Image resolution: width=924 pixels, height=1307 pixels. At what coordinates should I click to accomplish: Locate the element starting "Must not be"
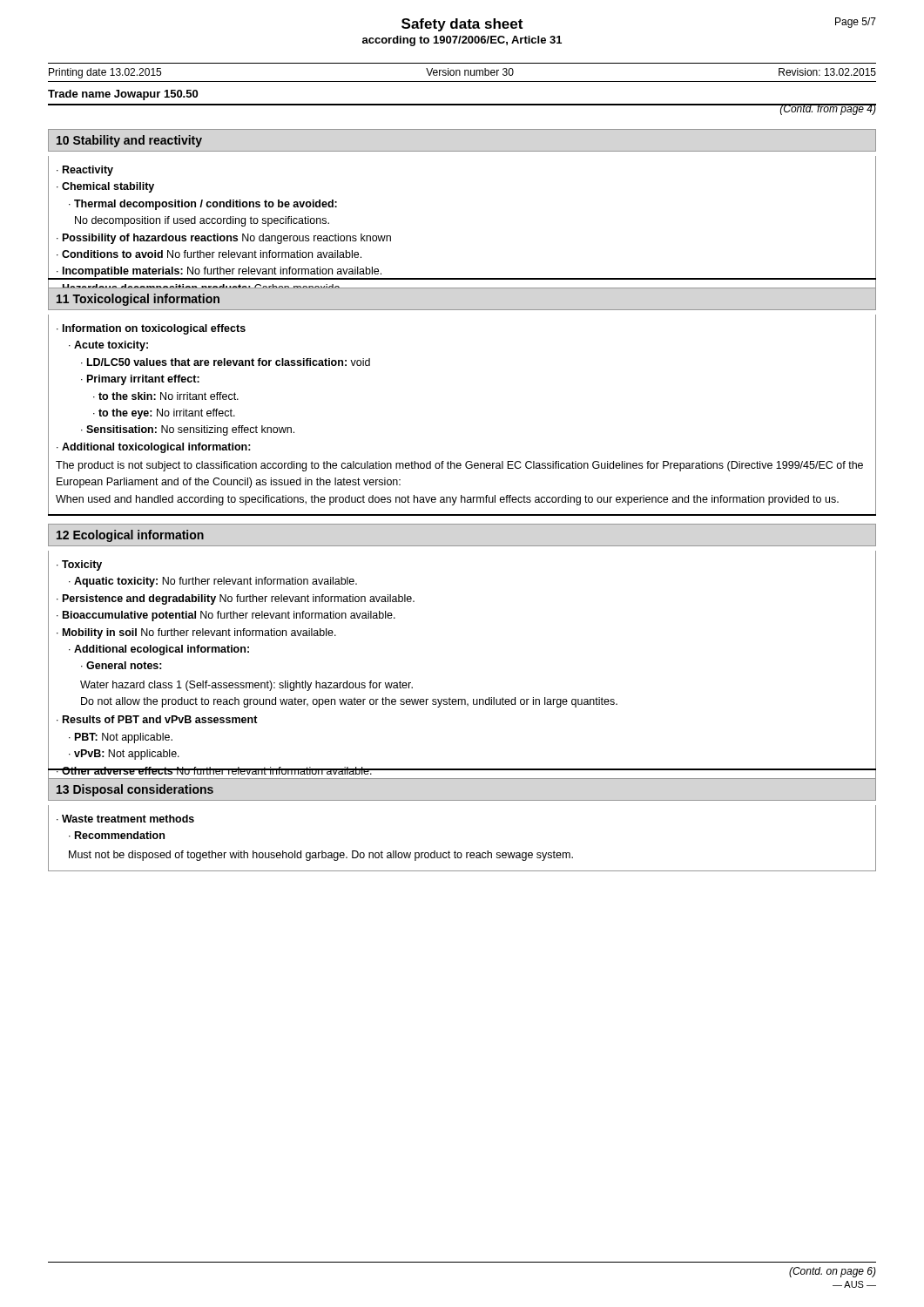(x=321, y=855)
